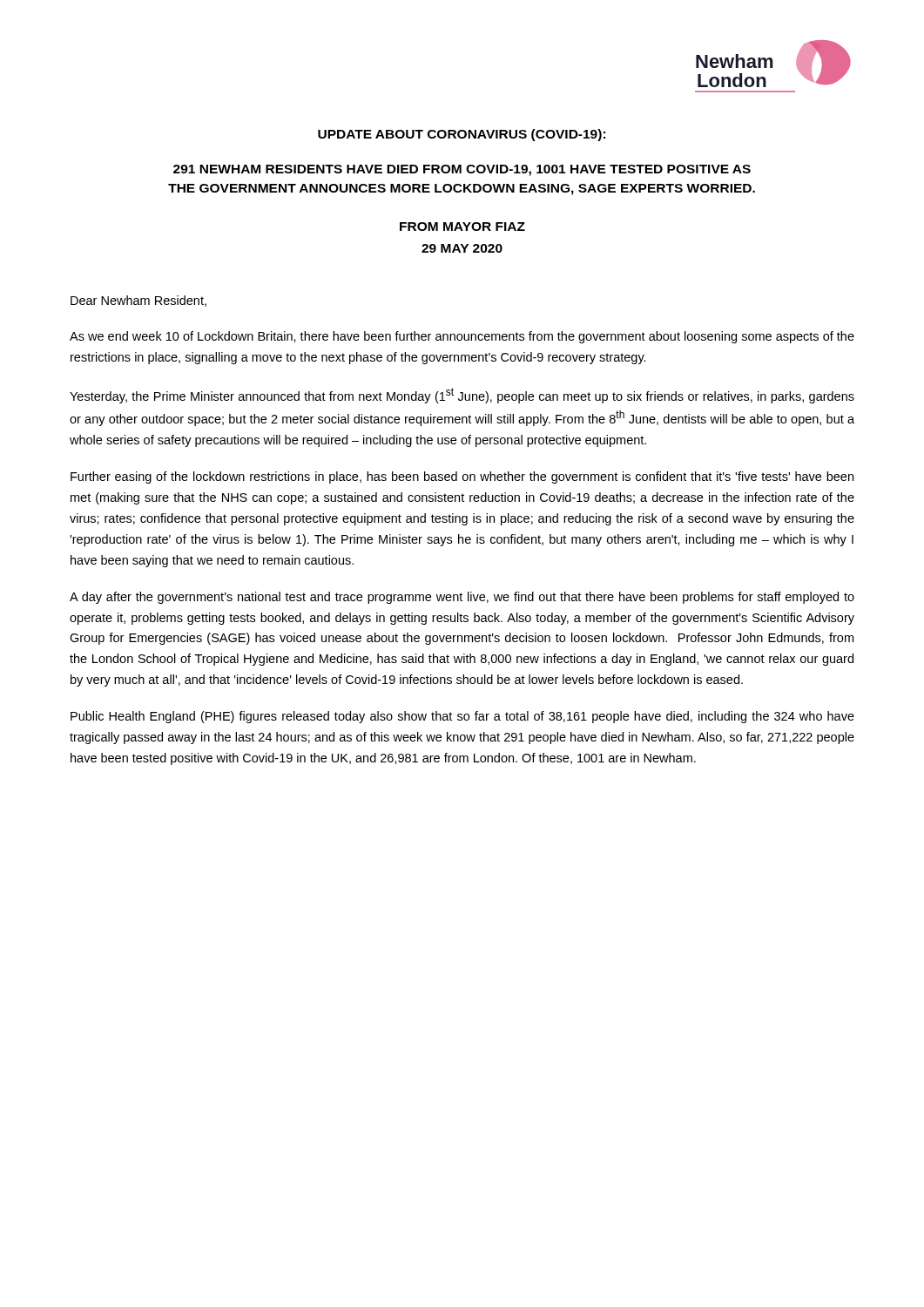Locate the text block starting "291 NEWHAM RESIDENTS HAVE DIED FROM COVID-19, 1001"
The width and height of the screenshot is (924, 1307).
(x=462, y=178)
